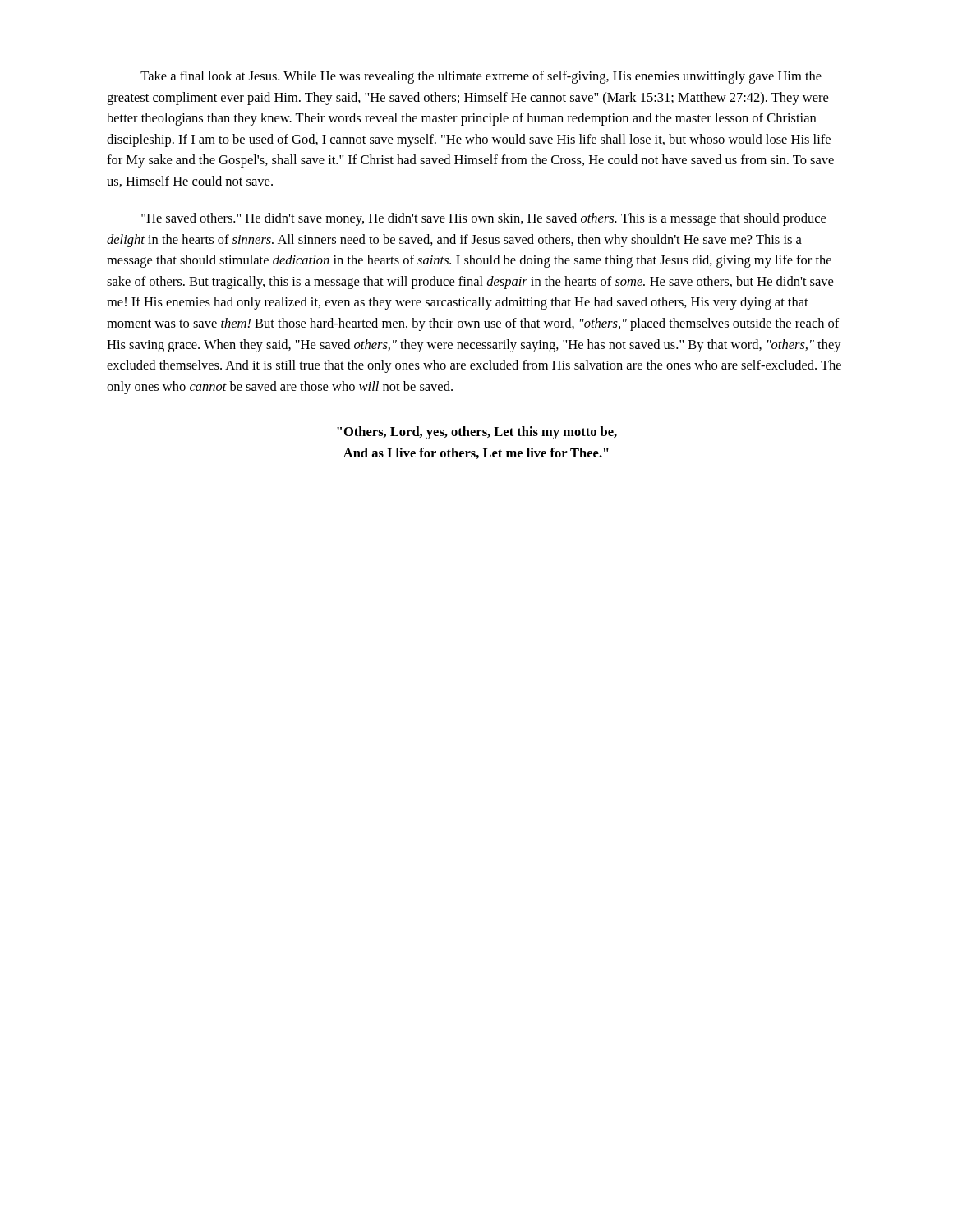Image resolution: width=953 pixels, height=1232 pixels.
Task: Select the passage starting "Take a final look"
Action: 470,128
